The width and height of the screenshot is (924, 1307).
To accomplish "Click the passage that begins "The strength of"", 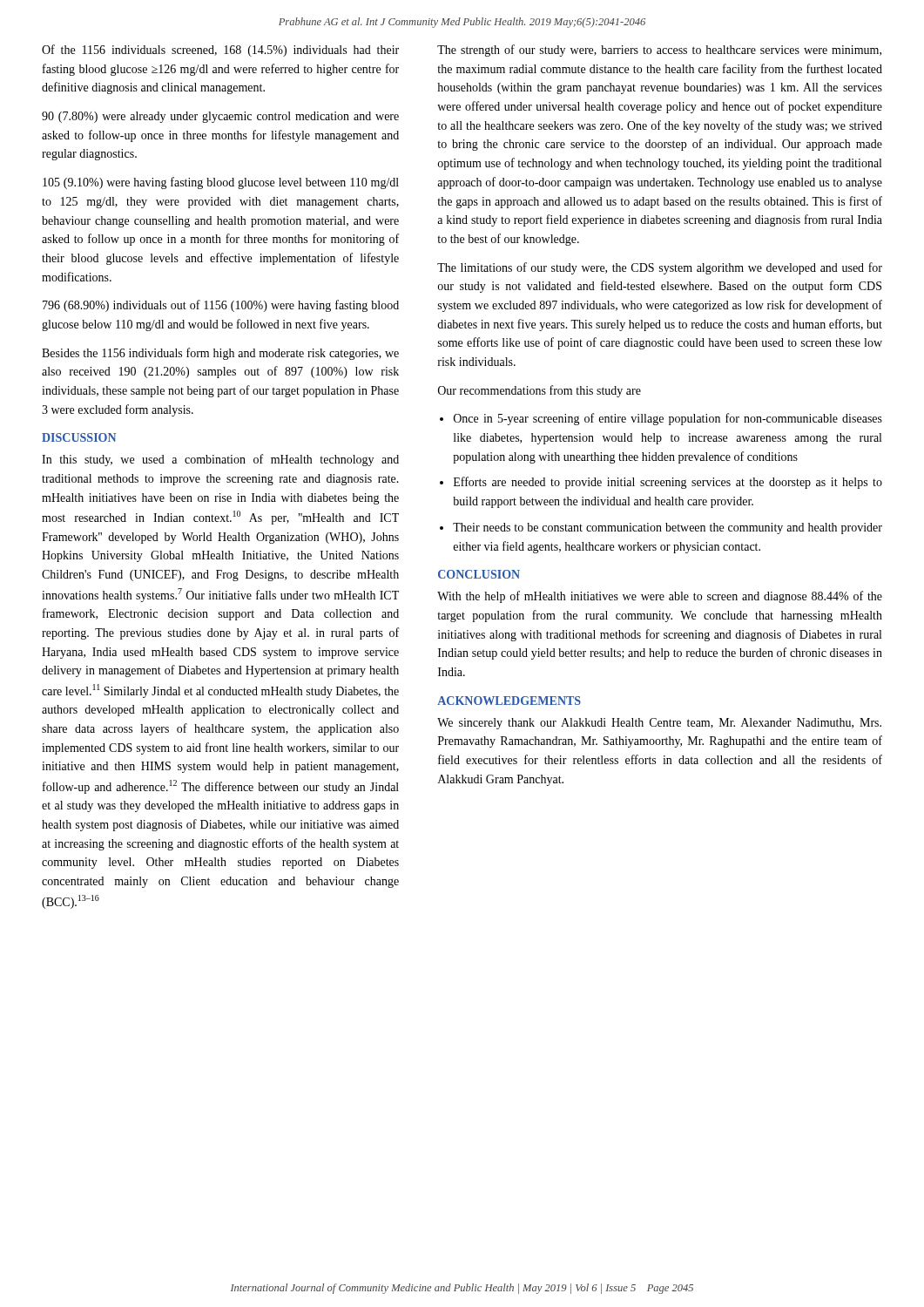I will (x=660, y=145).
